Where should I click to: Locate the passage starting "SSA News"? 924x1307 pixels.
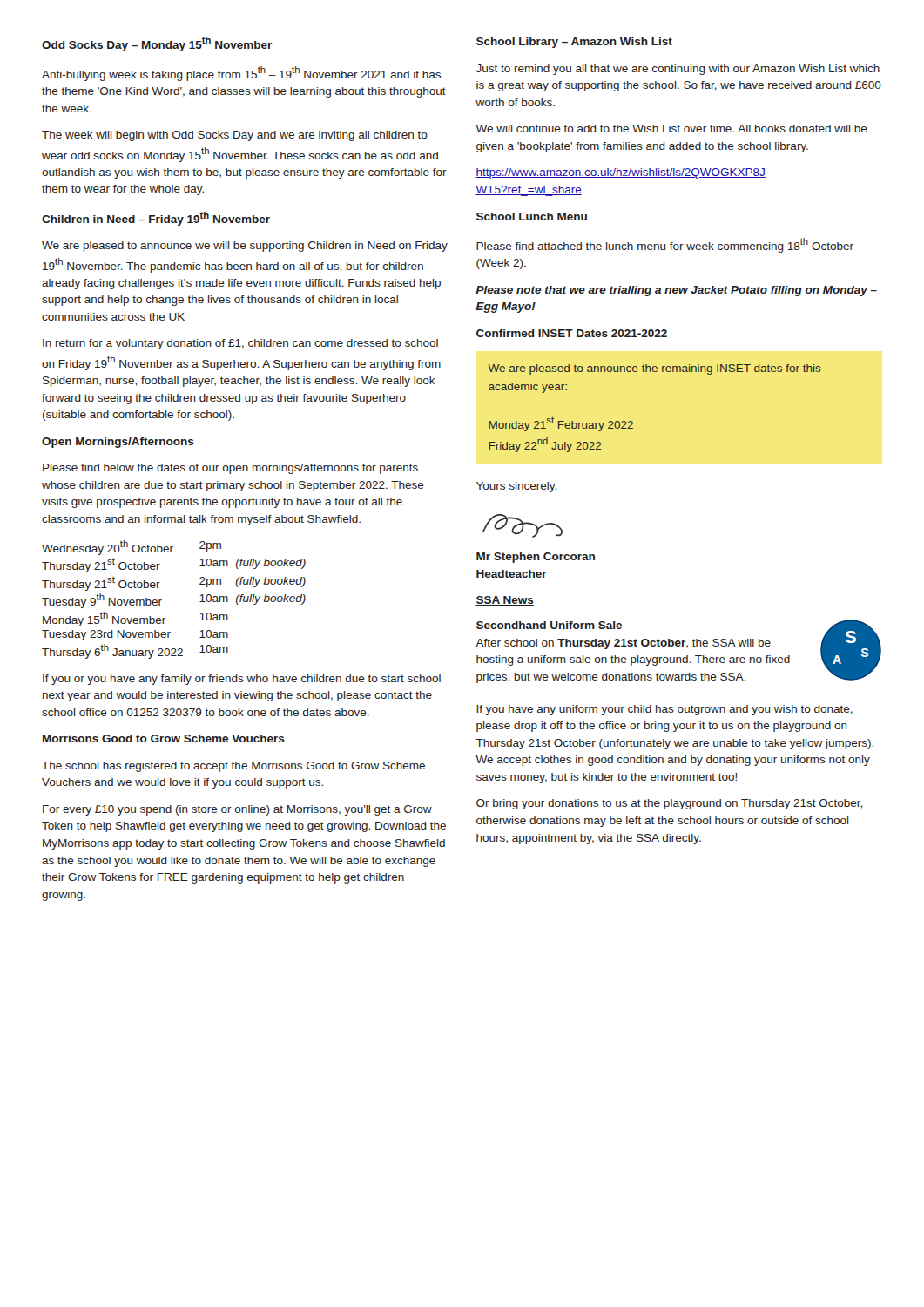point(505,600)
